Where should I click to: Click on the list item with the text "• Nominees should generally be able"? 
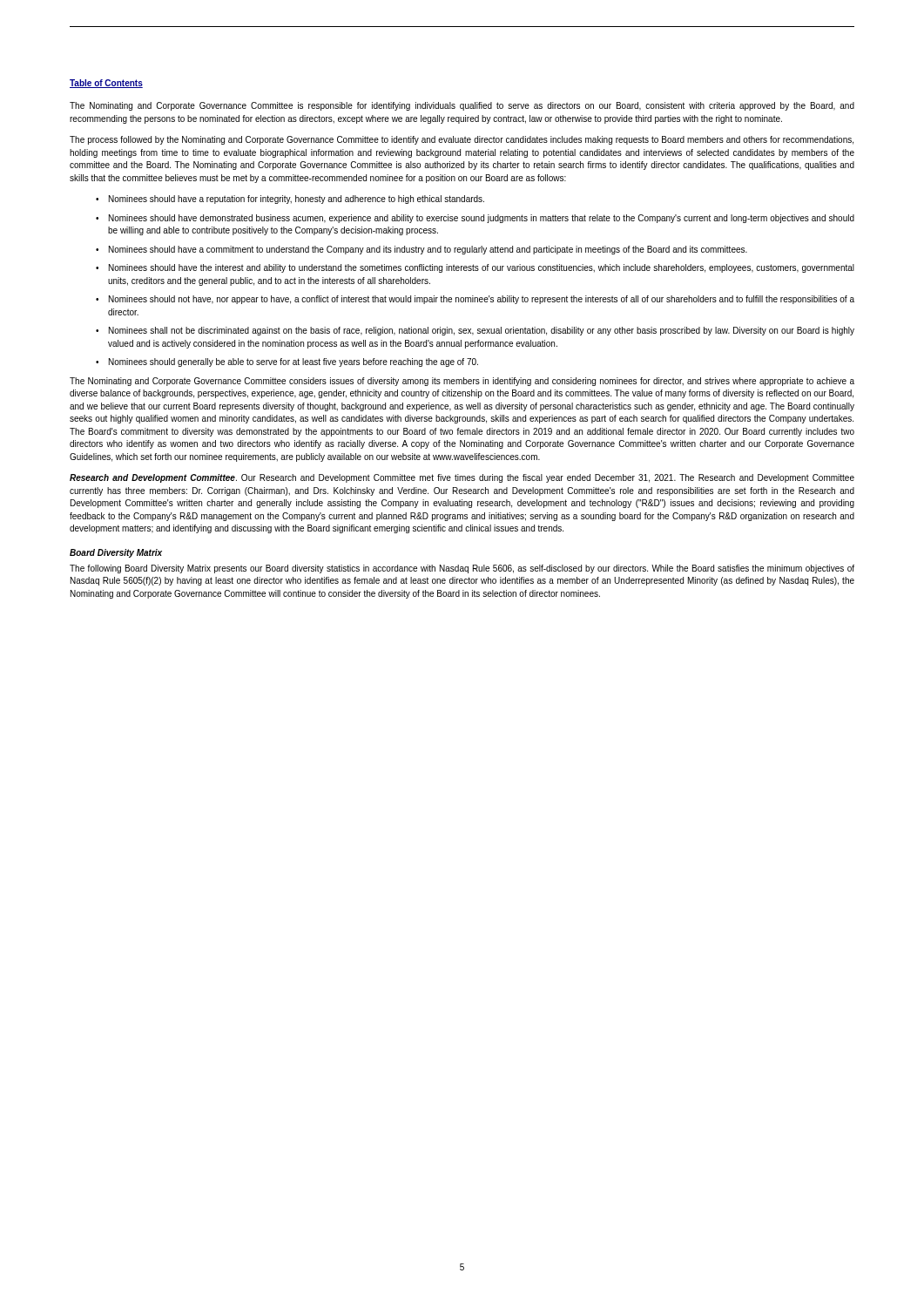287,363
